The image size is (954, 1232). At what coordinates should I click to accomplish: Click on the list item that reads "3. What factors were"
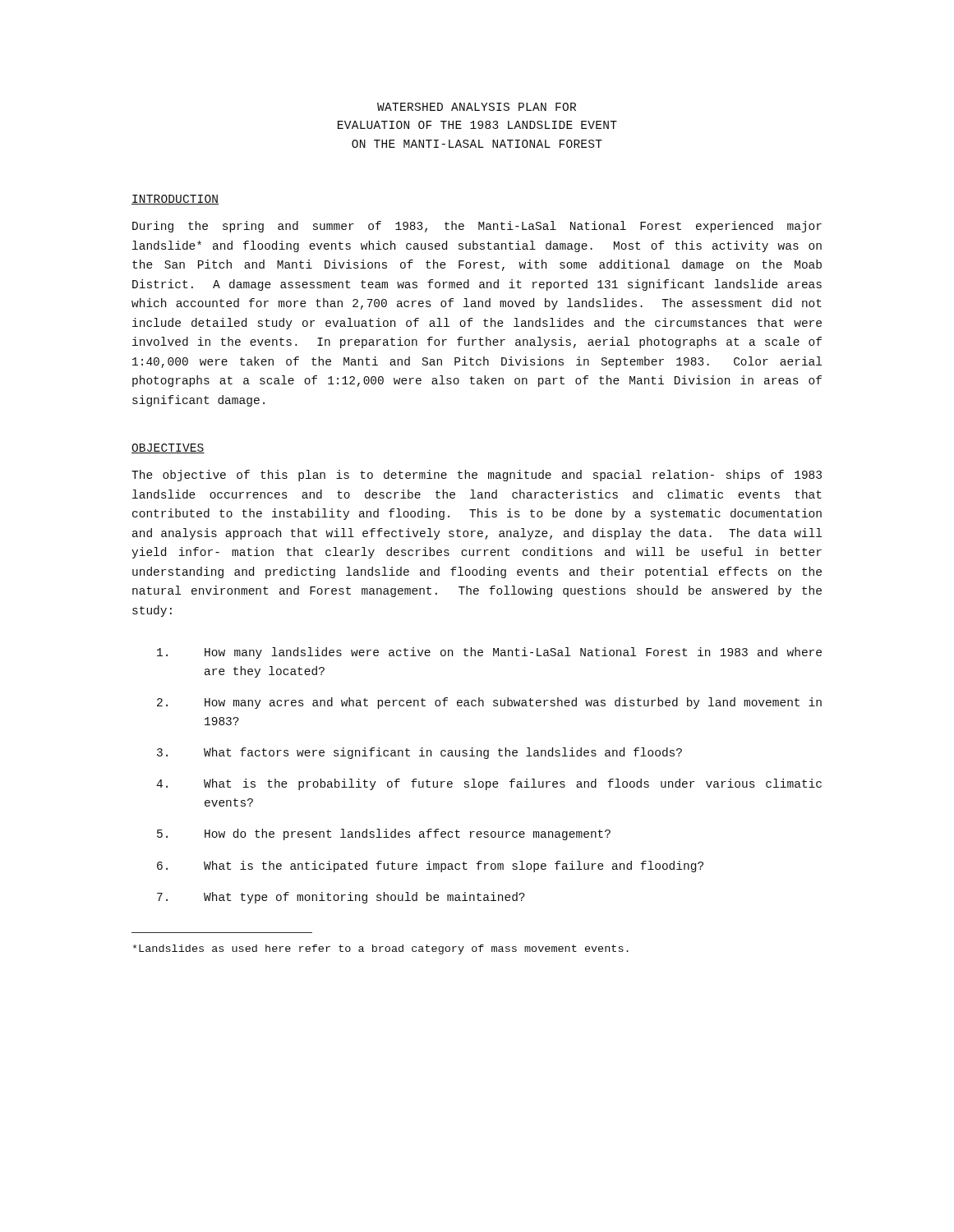(477, 753)
